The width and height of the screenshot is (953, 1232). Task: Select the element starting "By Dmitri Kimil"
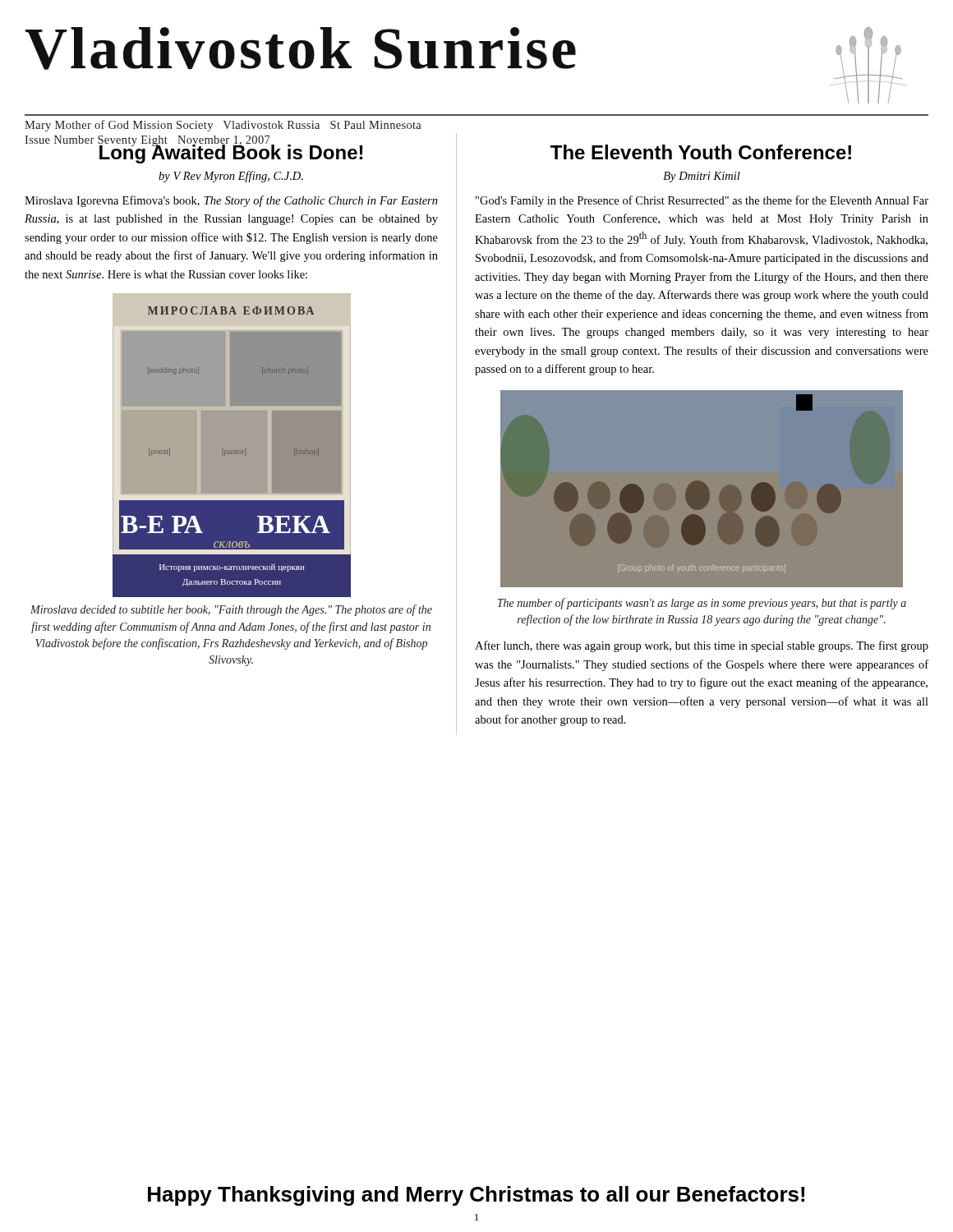coord(702,176)
